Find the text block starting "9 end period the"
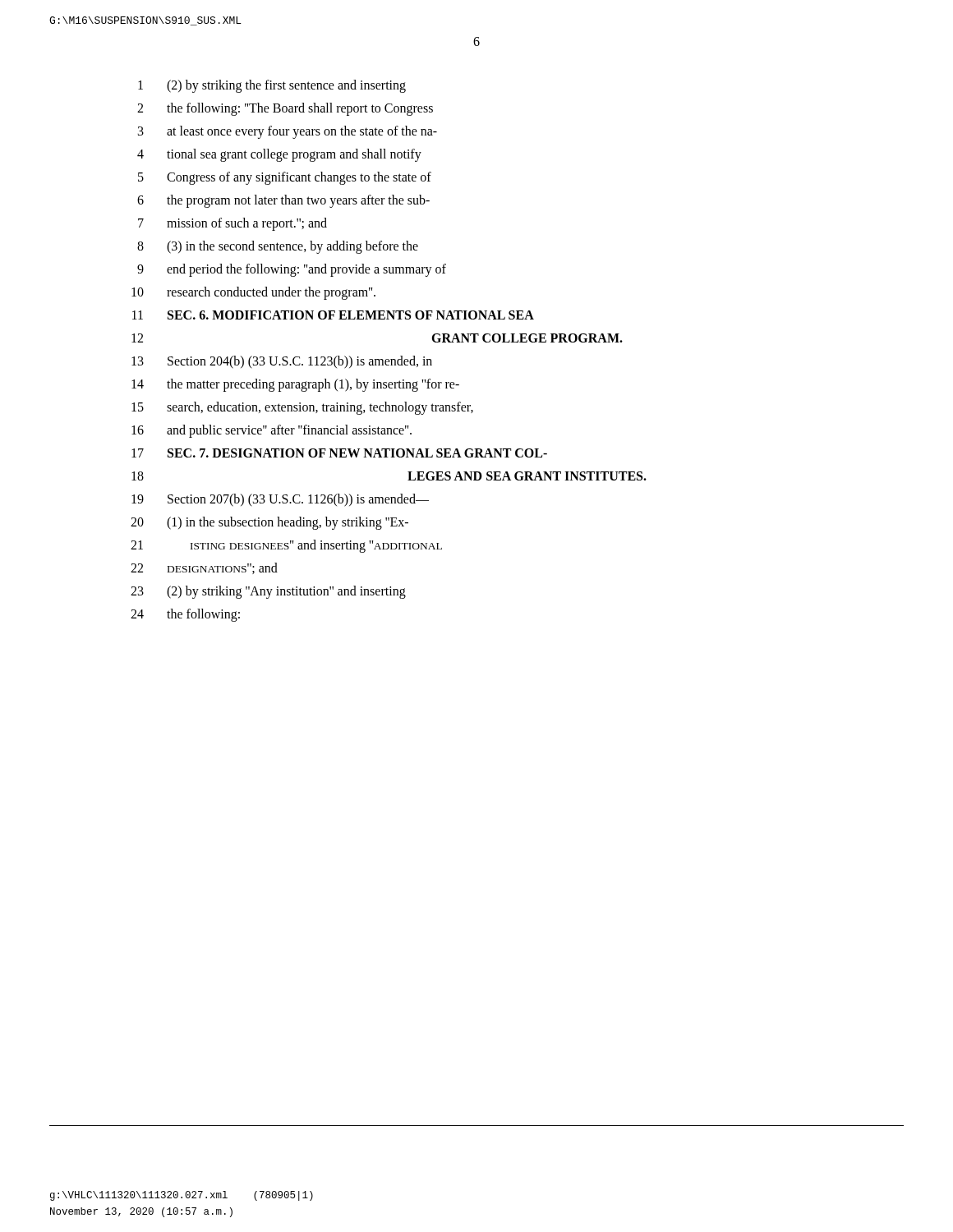The image size is (953, 1232). pyautogui.click(x=292, y=270)
